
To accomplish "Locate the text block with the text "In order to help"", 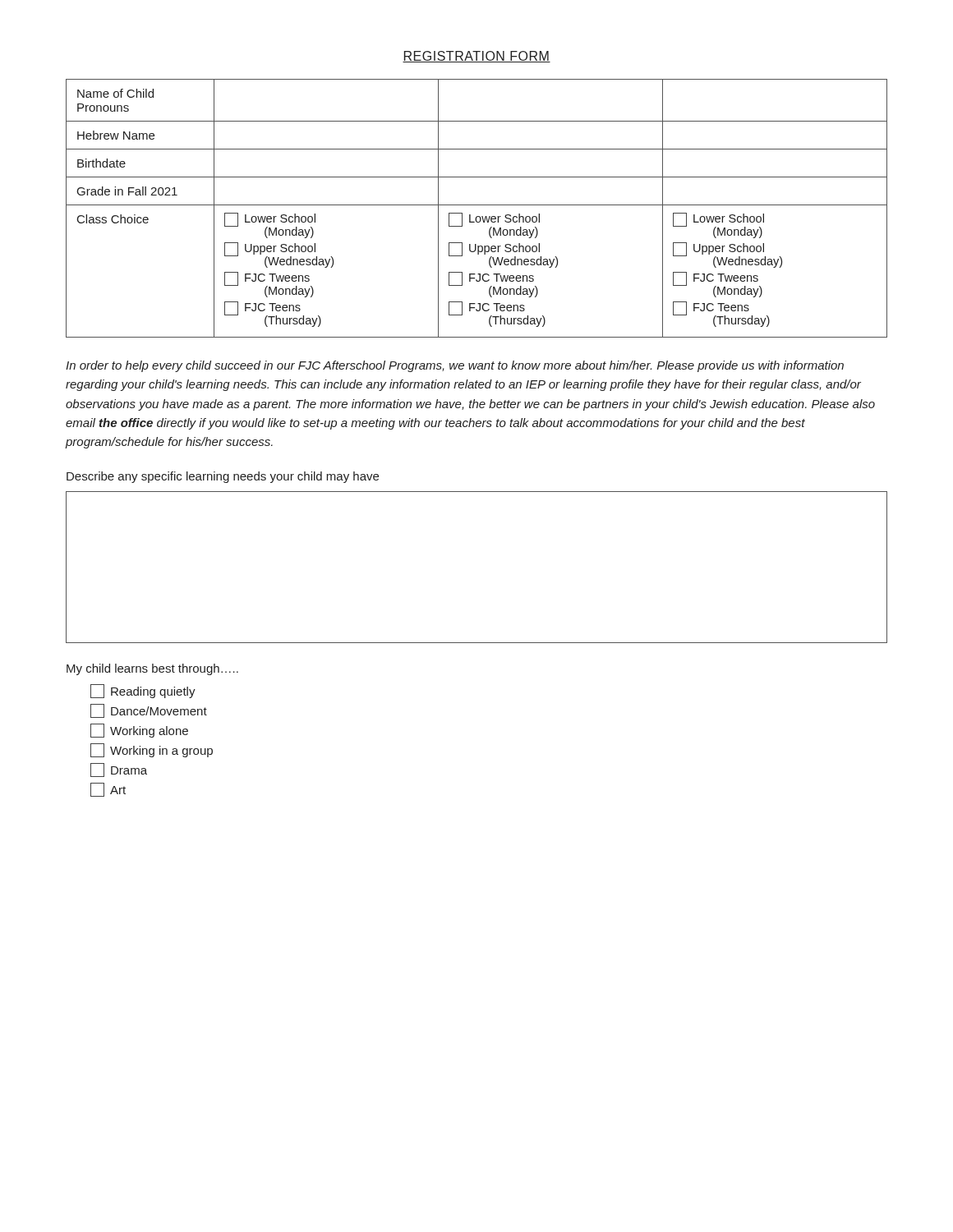I will [x=470, y=403].
